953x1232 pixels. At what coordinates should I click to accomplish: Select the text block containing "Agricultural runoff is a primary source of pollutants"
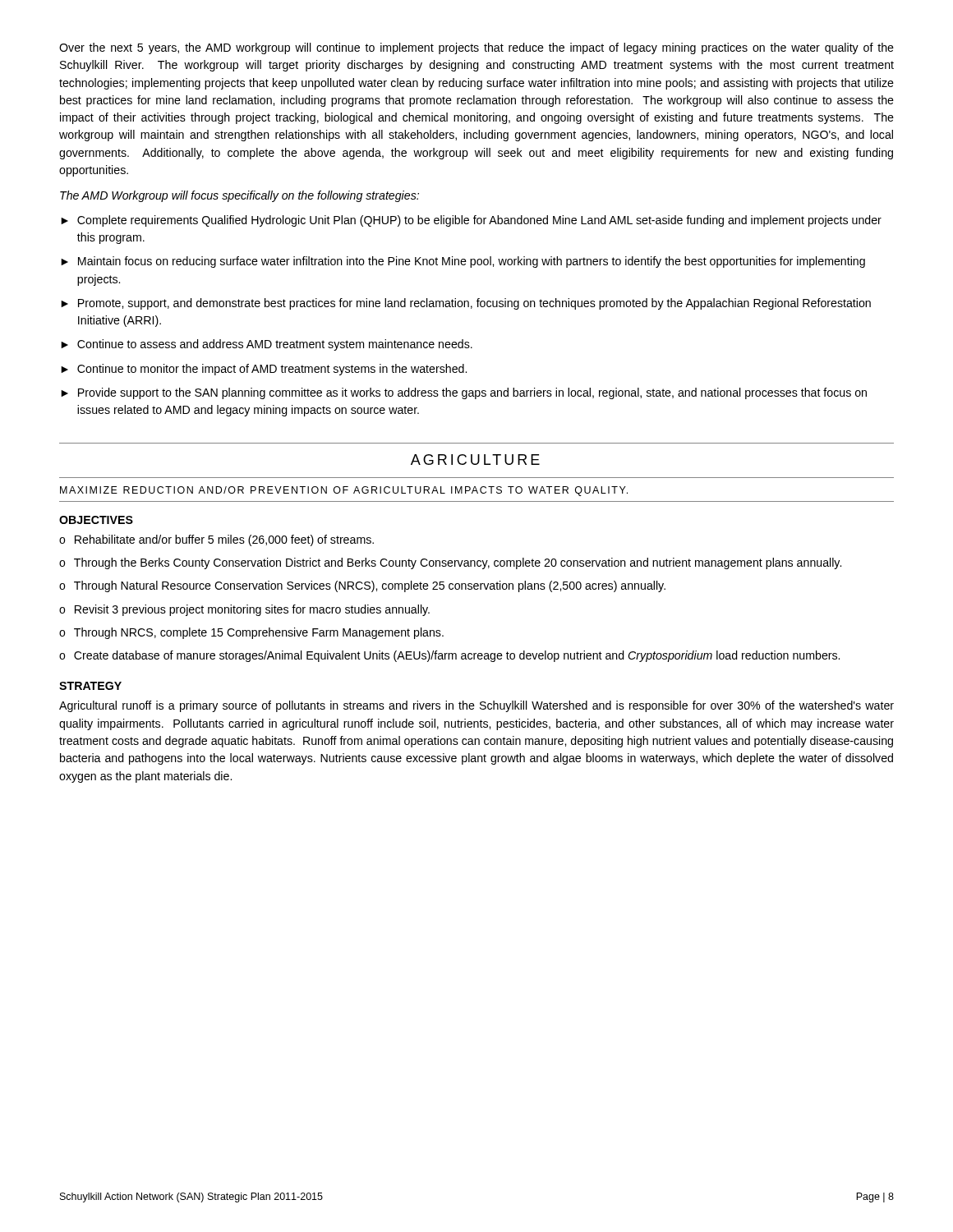[x=476, y=741]
